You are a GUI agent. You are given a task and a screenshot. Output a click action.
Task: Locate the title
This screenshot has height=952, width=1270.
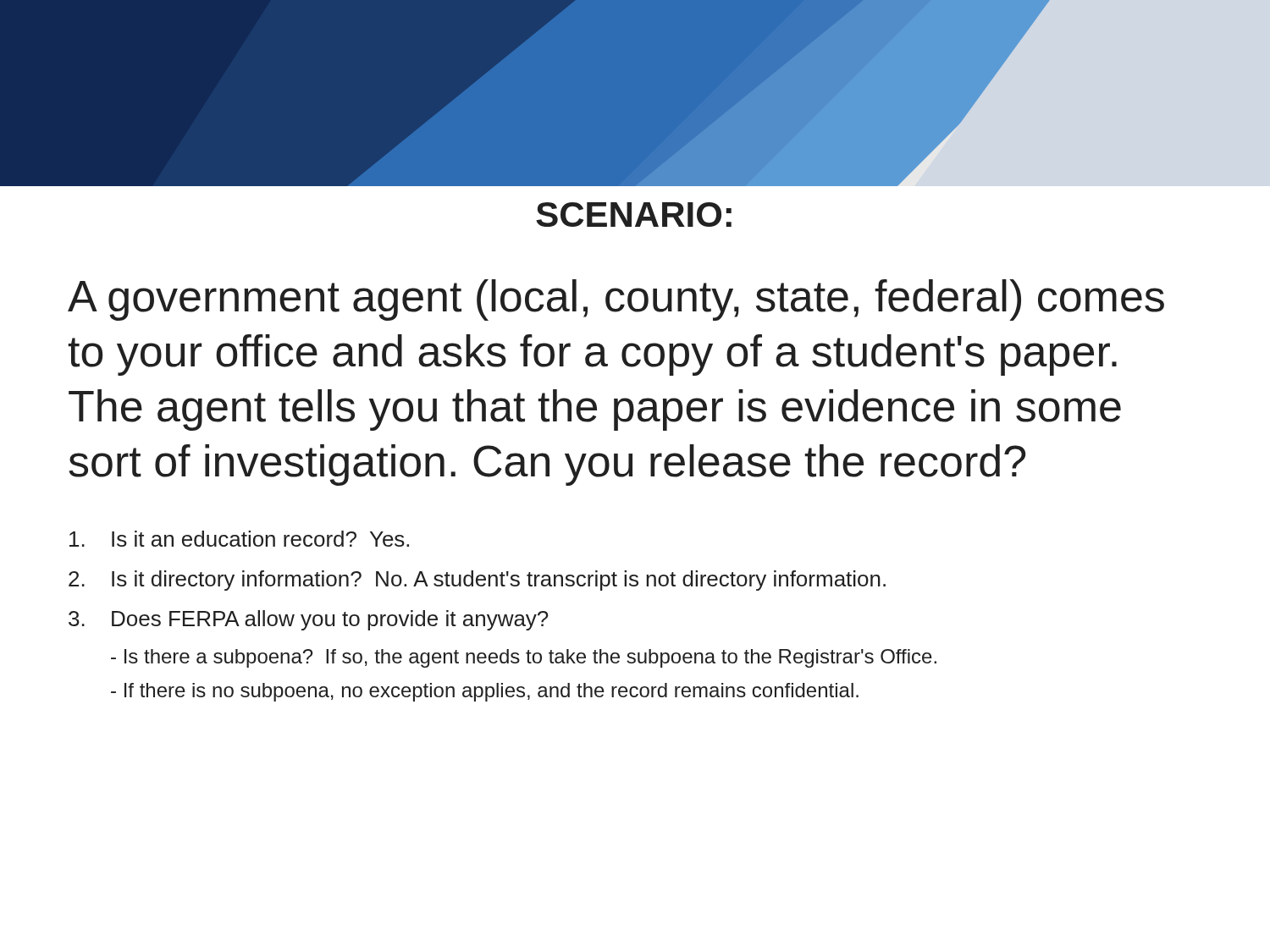click(635, 214)
